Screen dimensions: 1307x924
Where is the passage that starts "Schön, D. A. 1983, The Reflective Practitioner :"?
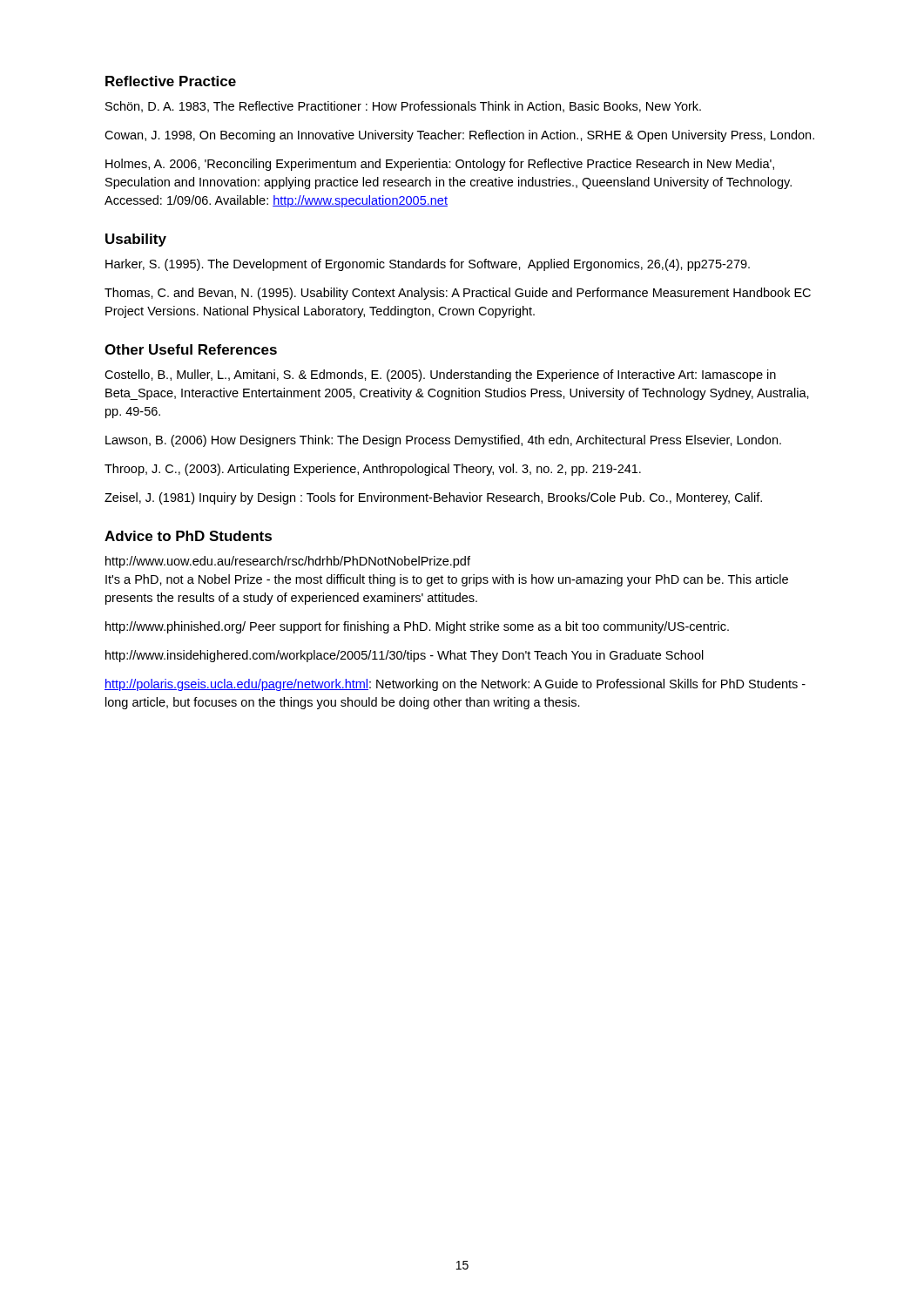pos(403,106)
